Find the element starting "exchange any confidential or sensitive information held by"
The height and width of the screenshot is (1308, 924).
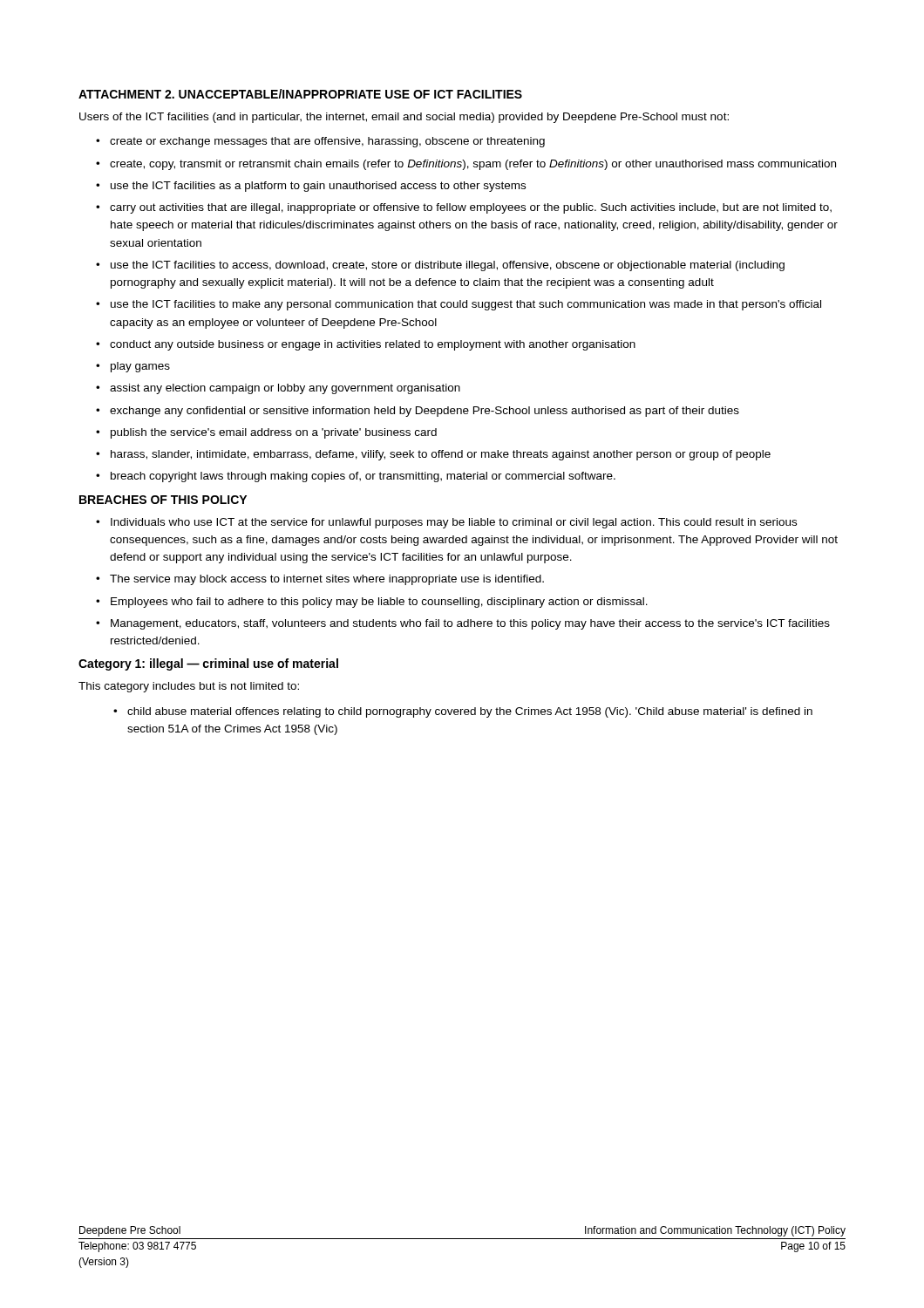(x=424, y=410)
